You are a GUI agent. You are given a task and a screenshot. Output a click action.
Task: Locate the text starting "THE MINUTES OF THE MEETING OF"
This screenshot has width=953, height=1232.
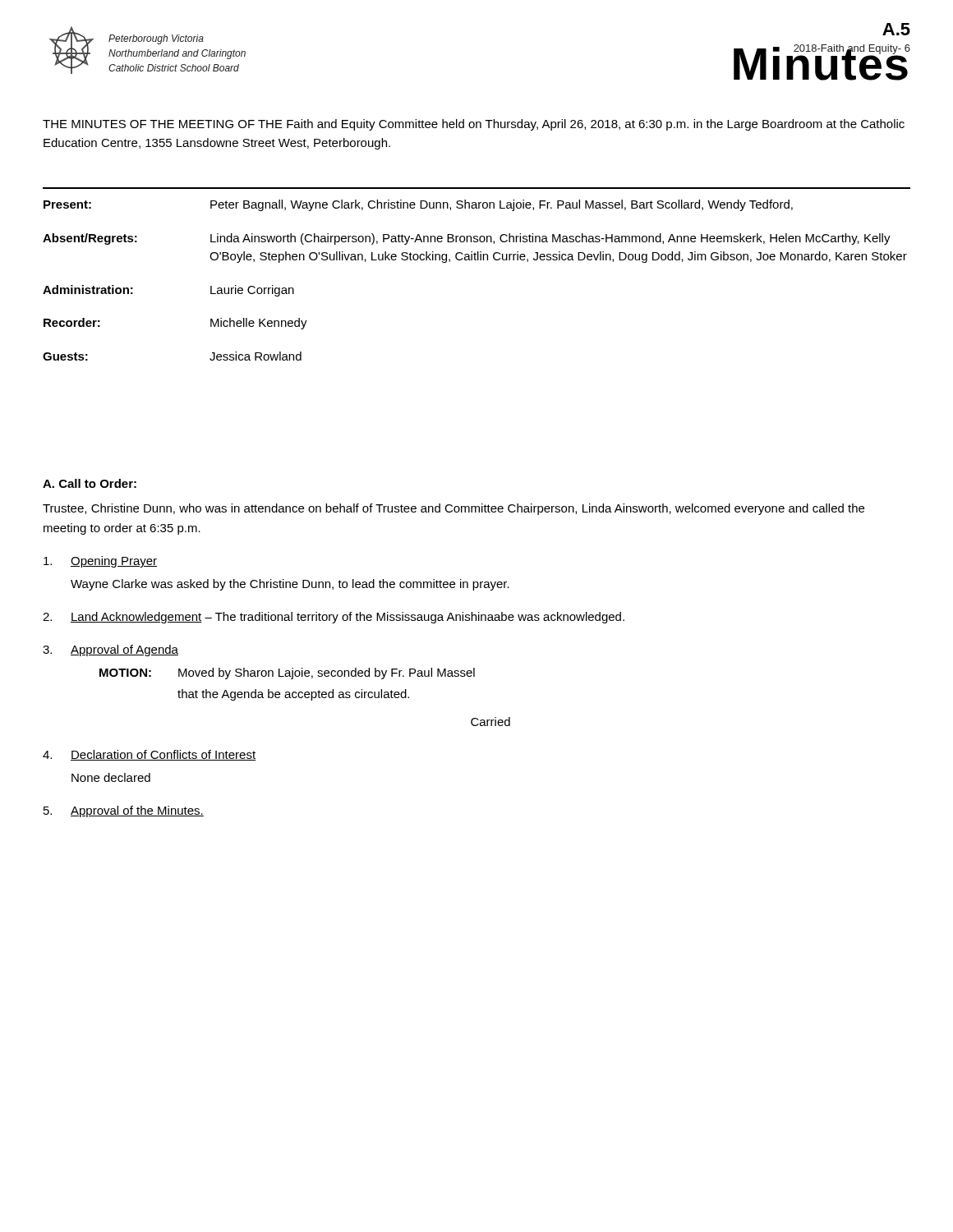tap(474, 133)
